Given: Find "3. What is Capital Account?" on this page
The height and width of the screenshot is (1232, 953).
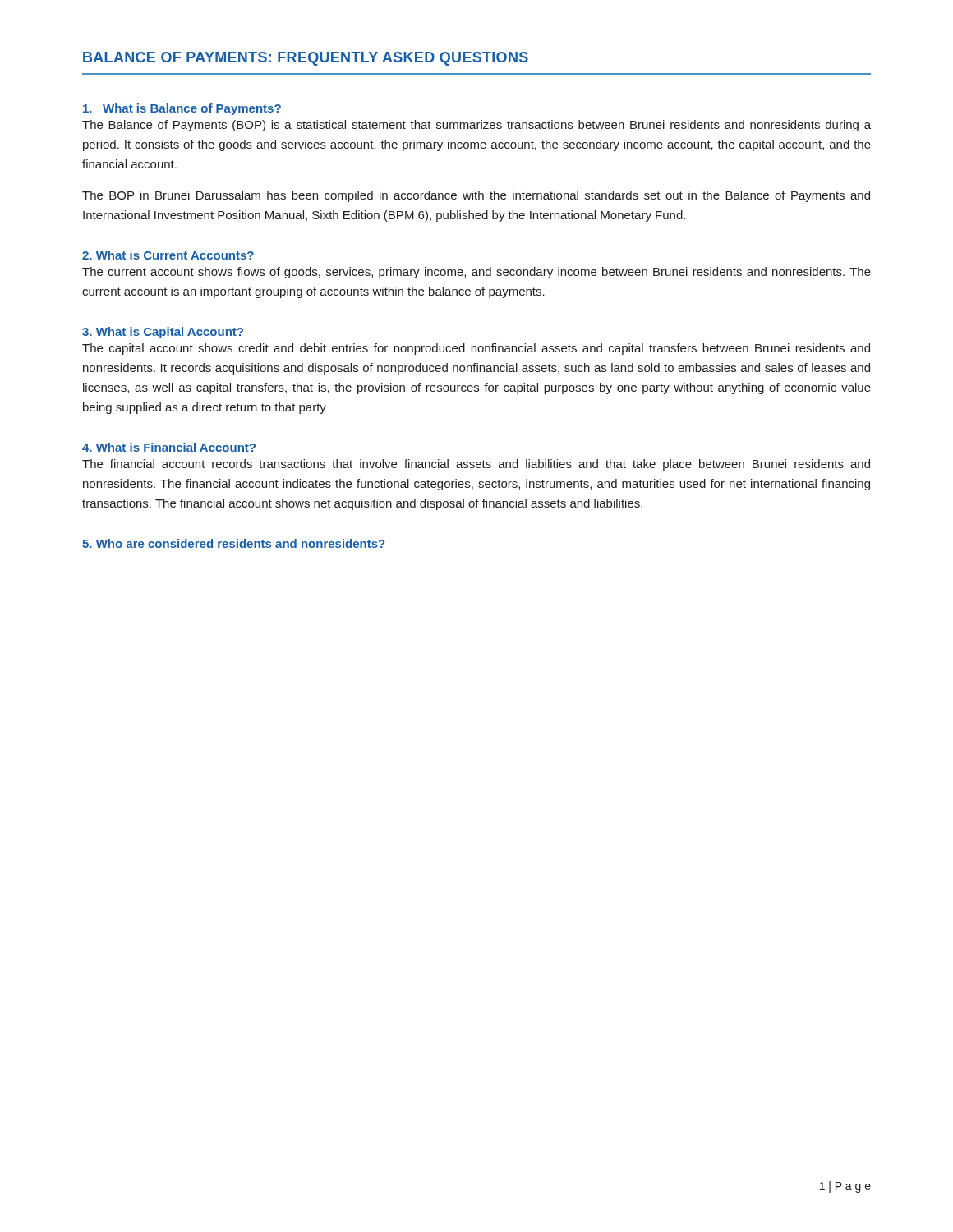Looking at the screenshot, I should coord(163,331).
